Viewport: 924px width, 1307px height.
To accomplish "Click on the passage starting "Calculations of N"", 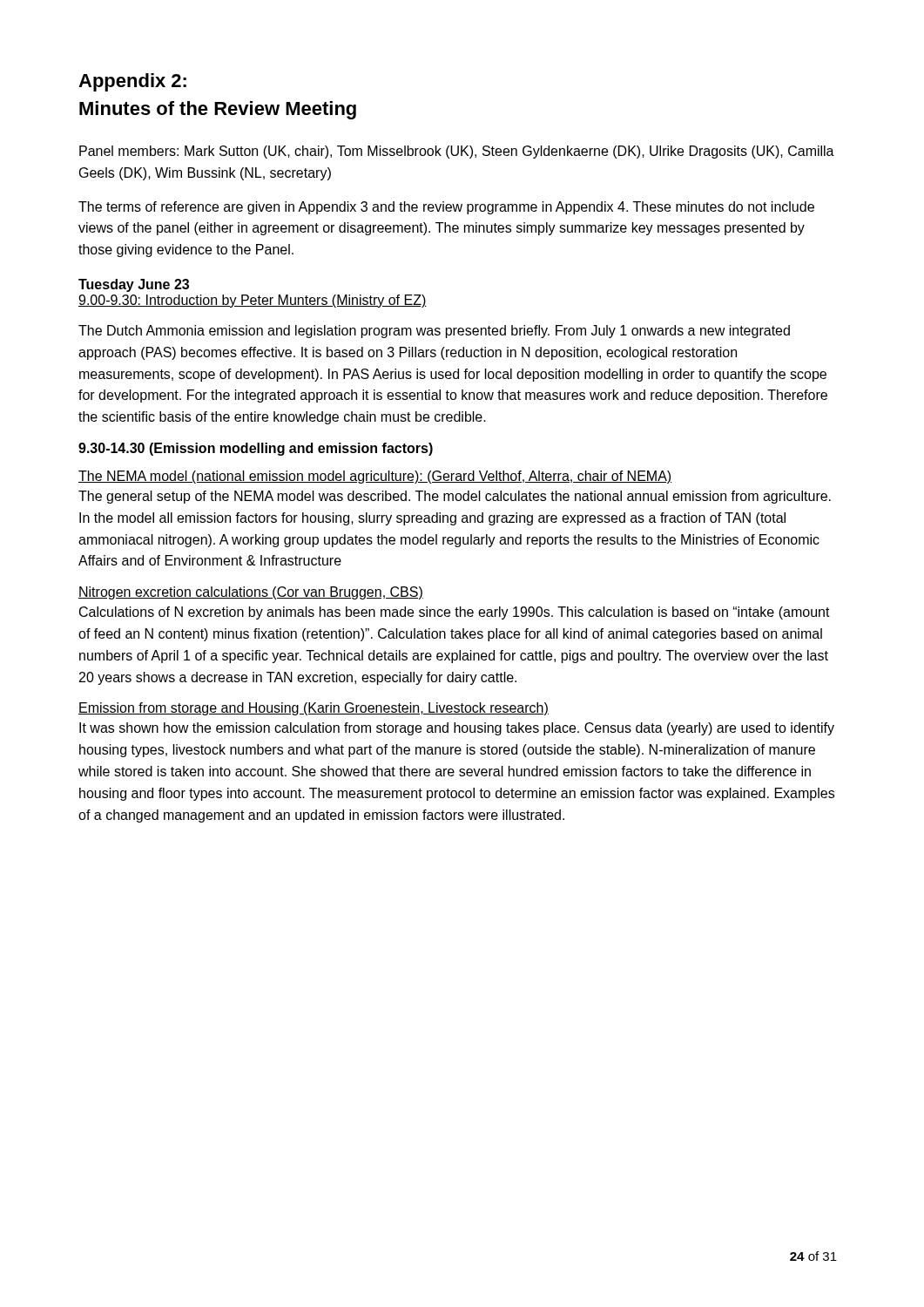I will (454, 645).
